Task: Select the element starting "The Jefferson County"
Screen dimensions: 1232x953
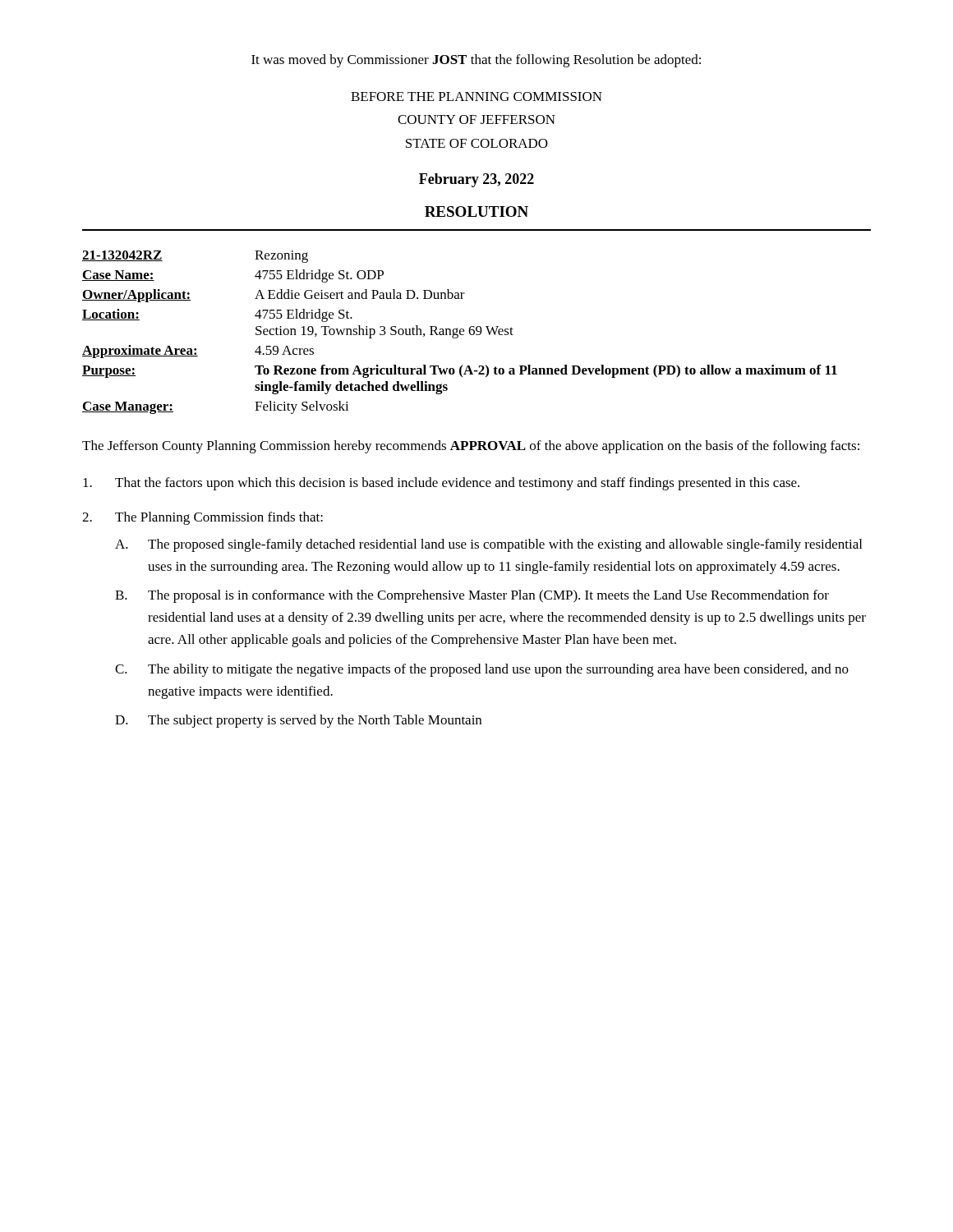Action: 471,446
